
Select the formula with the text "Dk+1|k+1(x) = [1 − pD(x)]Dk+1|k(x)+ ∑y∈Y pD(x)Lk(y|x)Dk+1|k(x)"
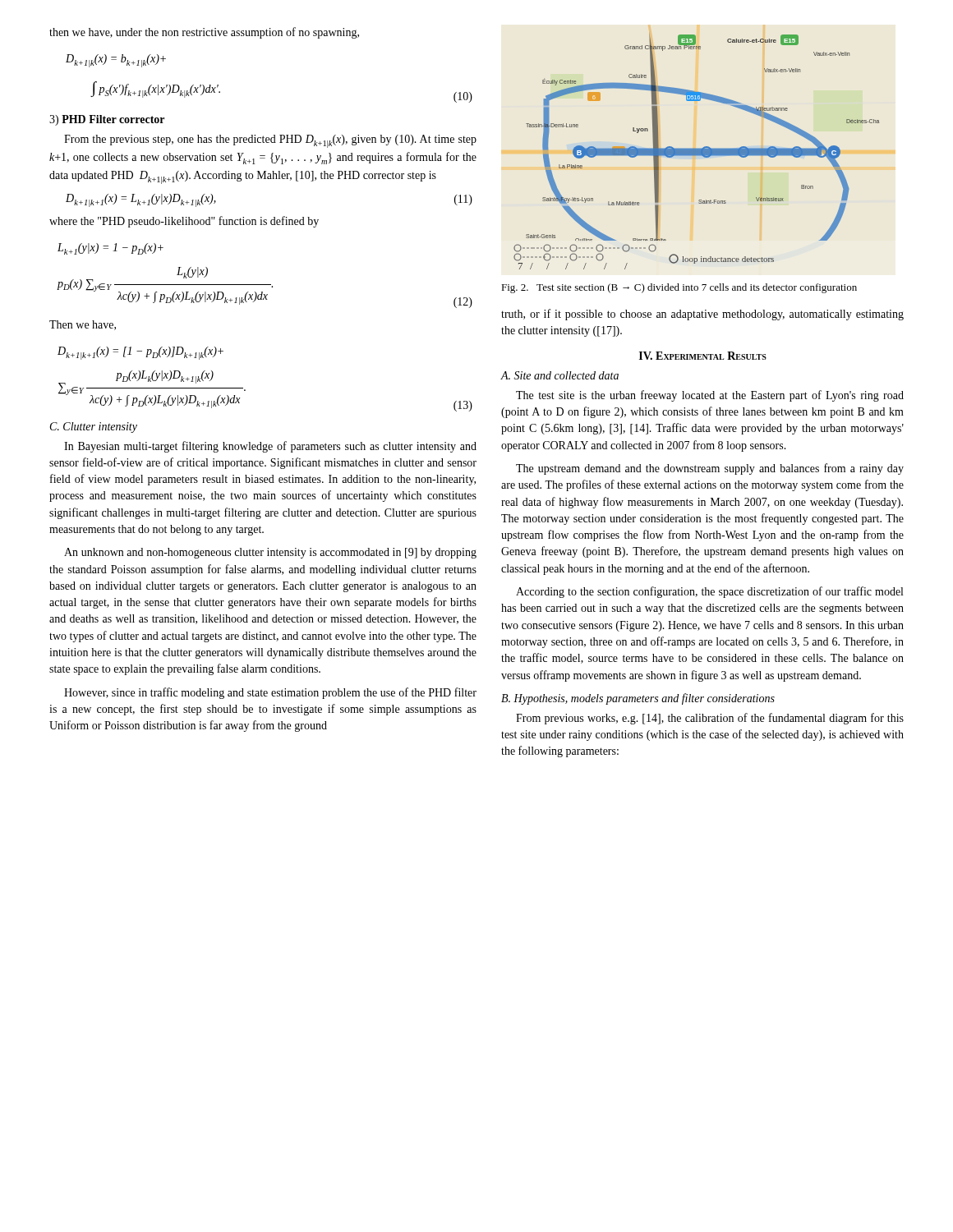(x=140, y=353)
